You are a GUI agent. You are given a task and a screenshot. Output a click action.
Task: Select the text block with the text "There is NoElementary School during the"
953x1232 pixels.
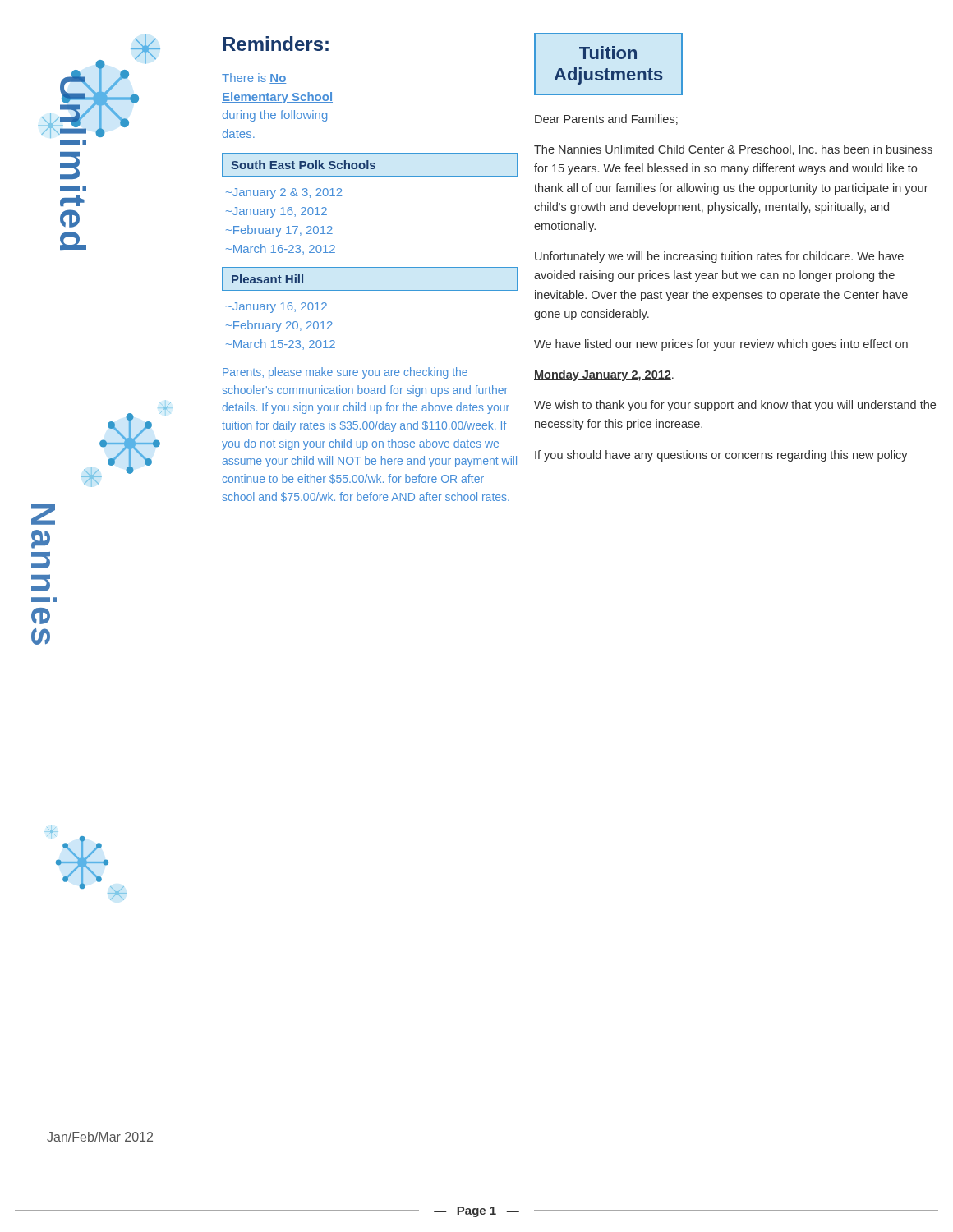[277, 105]
